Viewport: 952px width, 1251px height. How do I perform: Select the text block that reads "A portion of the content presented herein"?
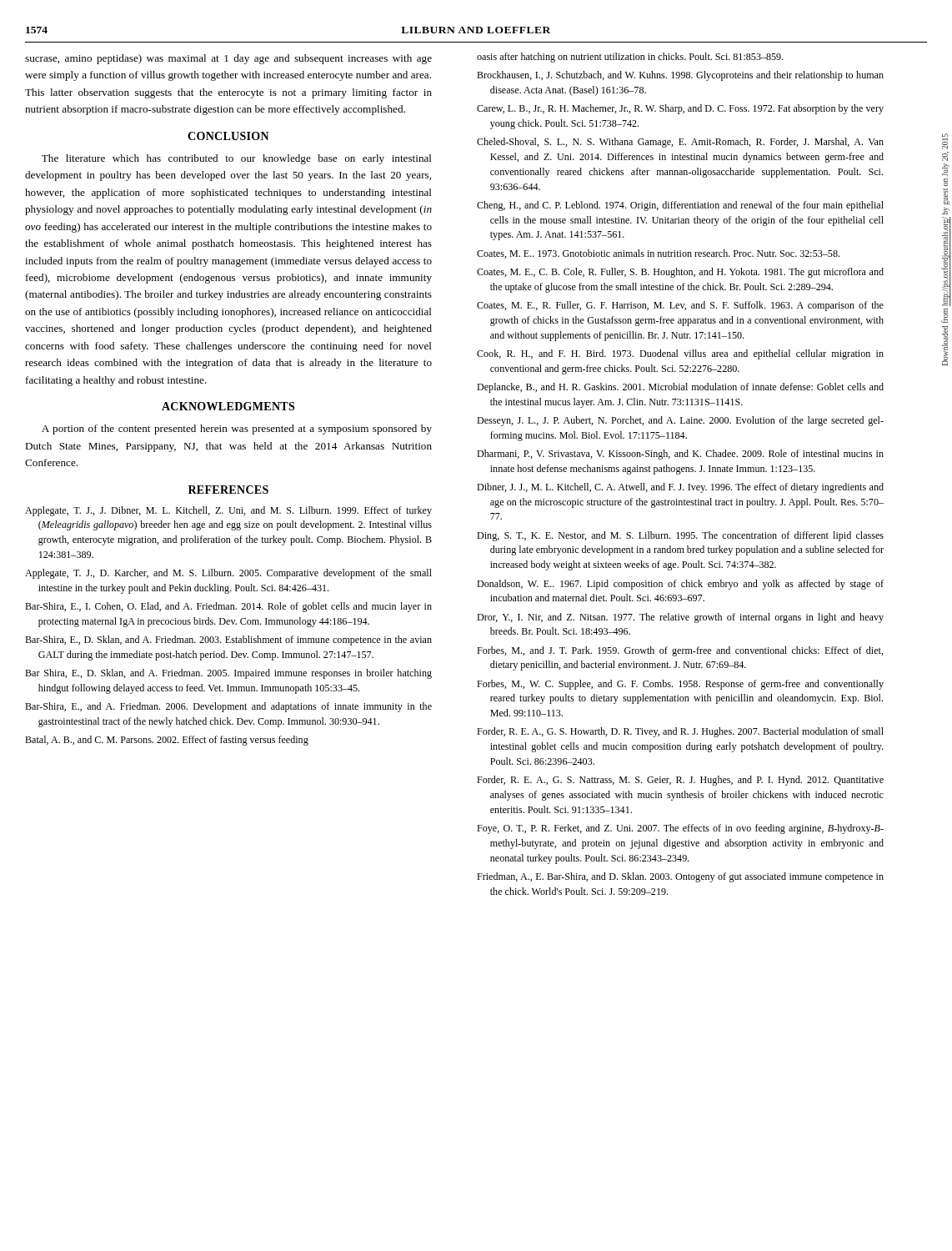[x=228, y=445]
